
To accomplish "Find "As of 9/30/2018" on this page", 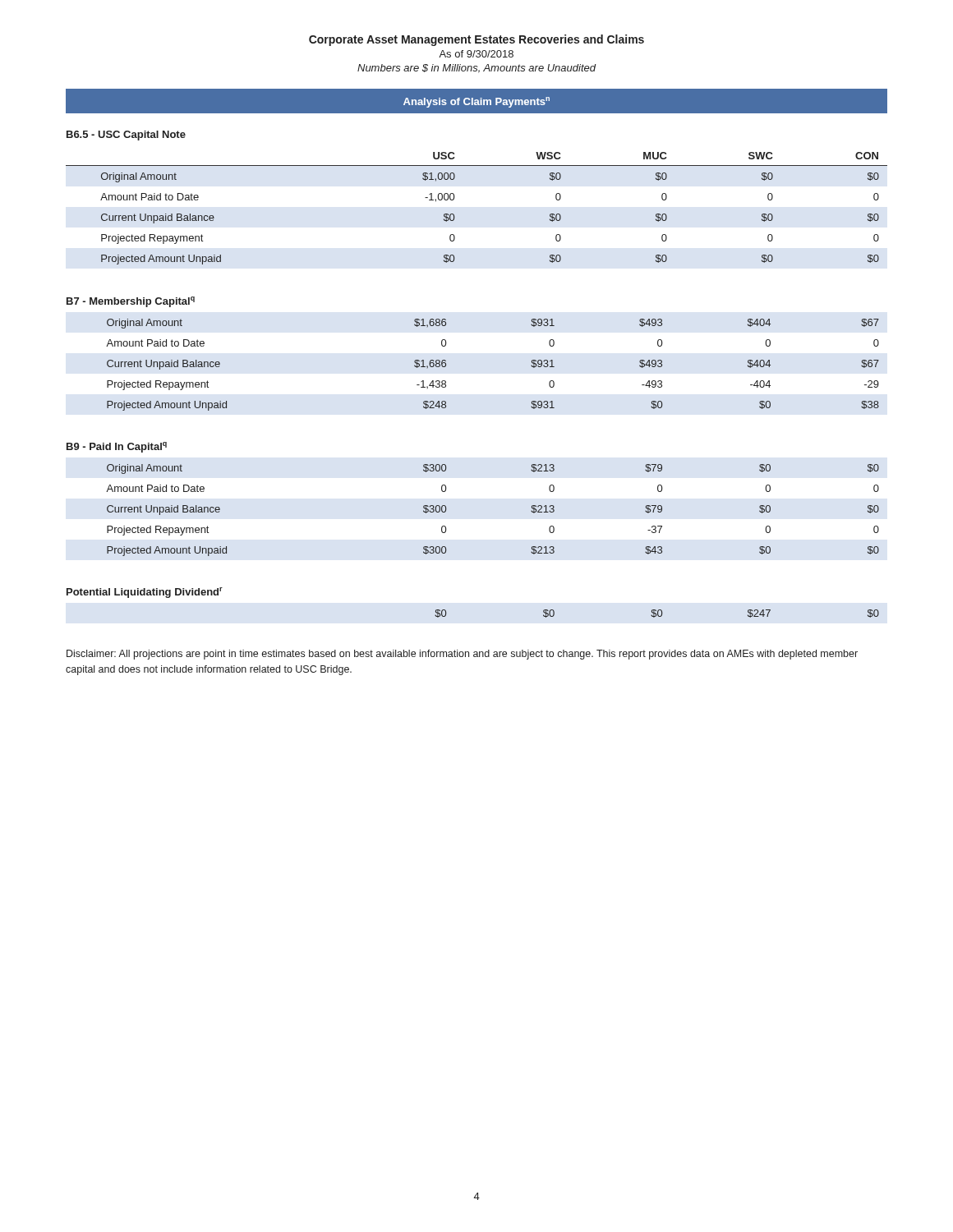I will click(x=476, y=54).
